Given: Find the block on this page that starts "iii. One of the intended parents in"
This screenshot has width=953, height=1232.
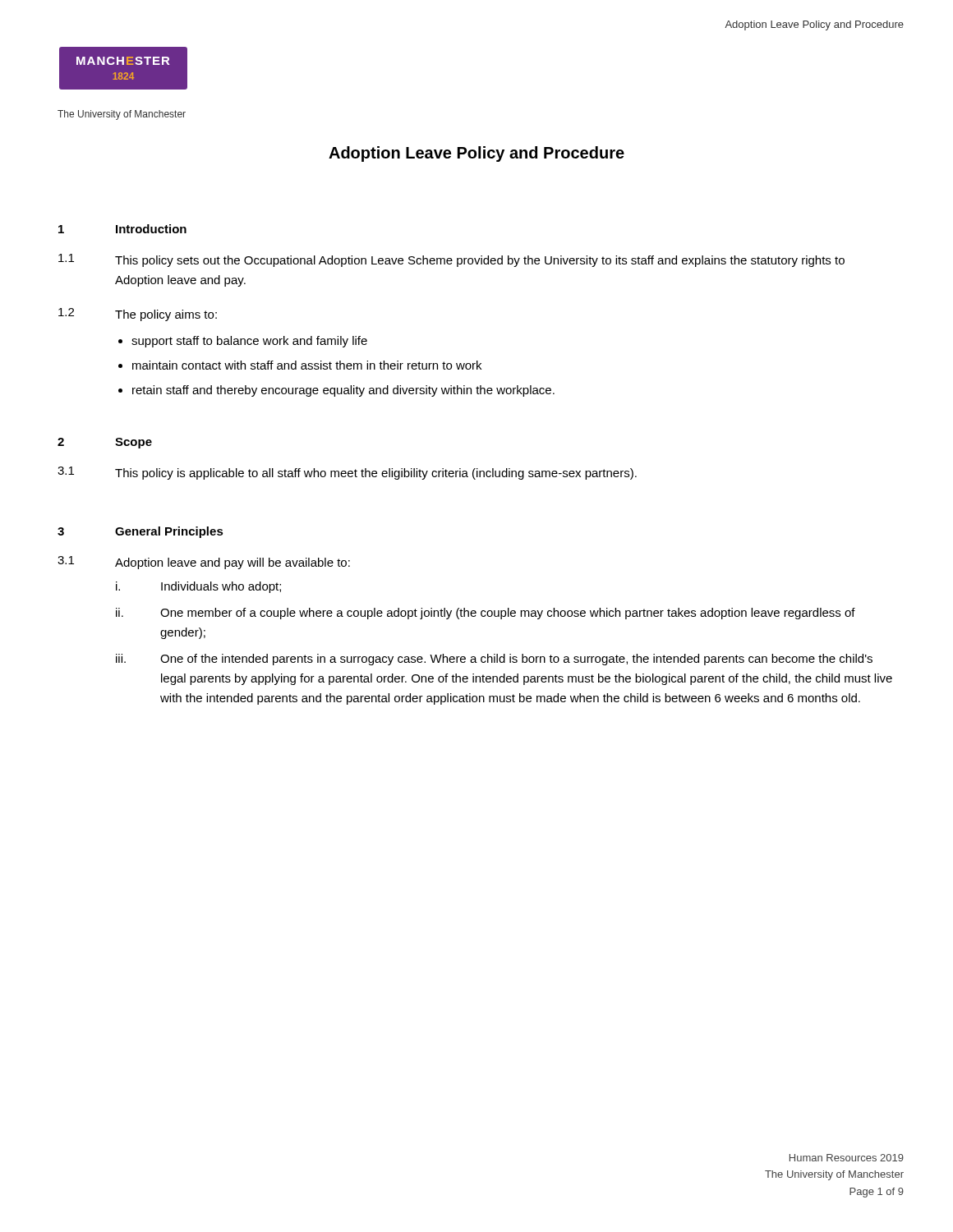Looking at the screenshot, I should tap(505, 678).
